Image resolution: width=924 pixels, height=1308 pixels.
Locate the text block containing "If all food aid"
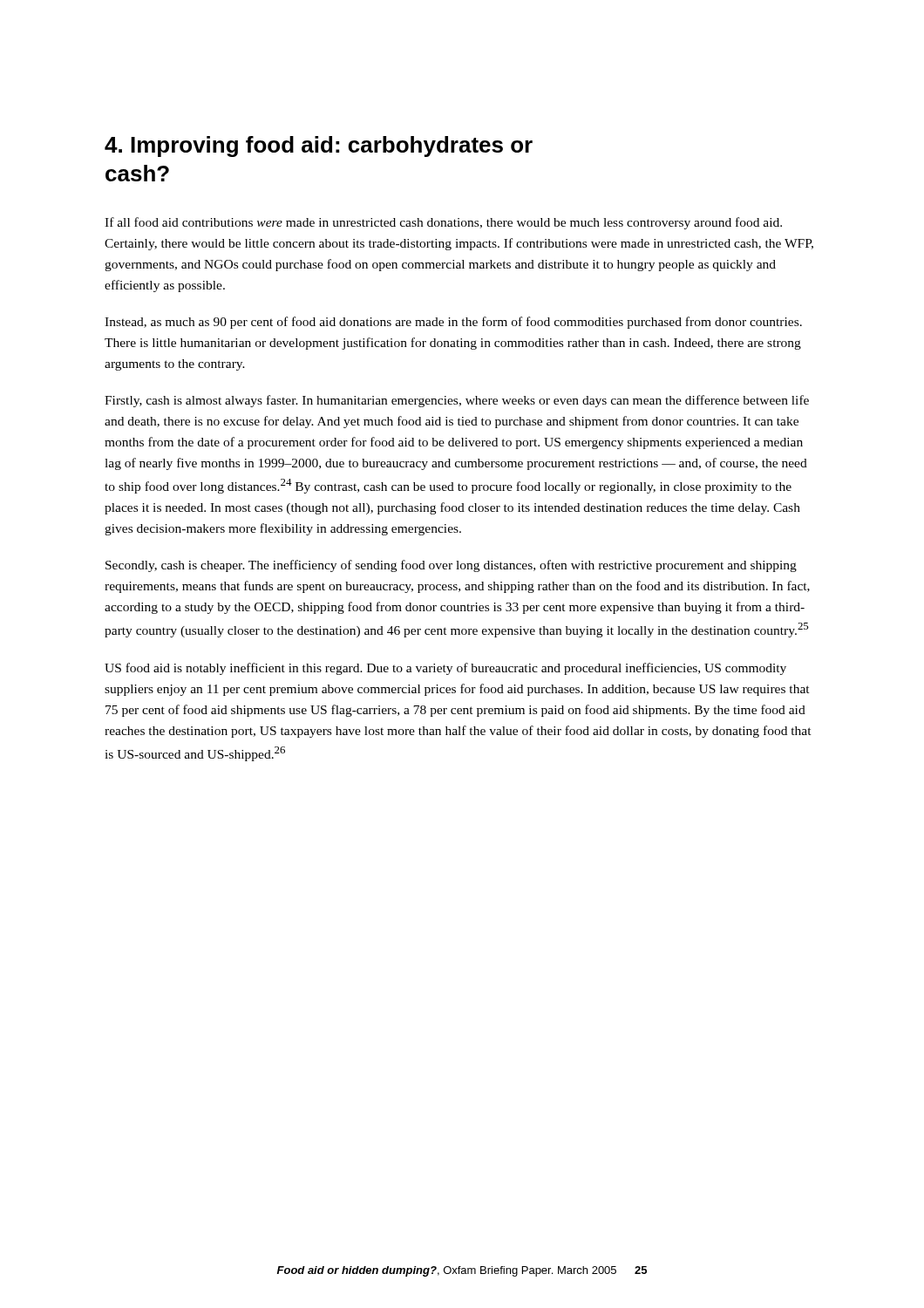pos(462,254)
